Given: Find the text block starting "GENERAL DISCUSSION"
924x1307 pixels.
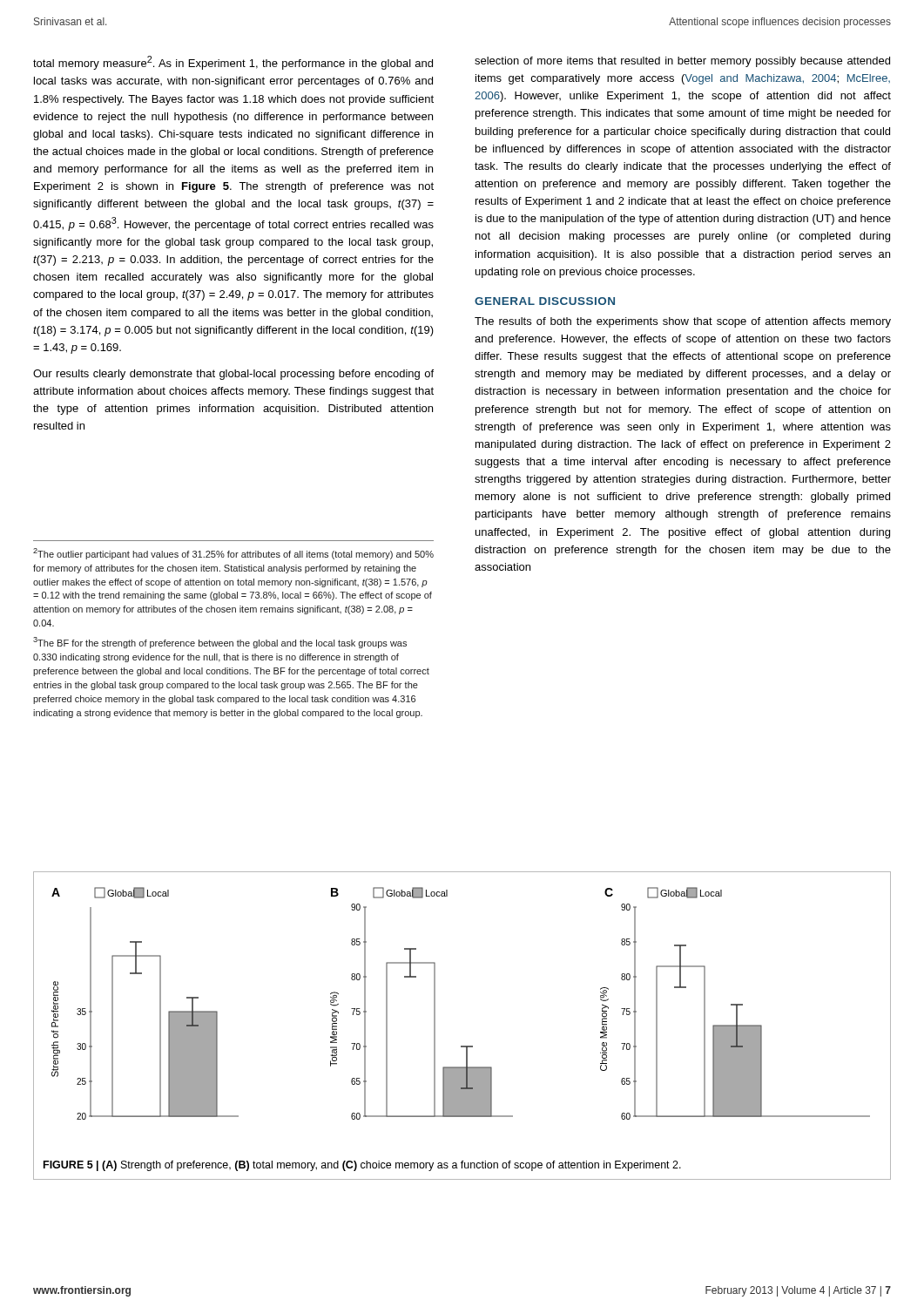Looking at the screenshot, I should tap(545, 301).
